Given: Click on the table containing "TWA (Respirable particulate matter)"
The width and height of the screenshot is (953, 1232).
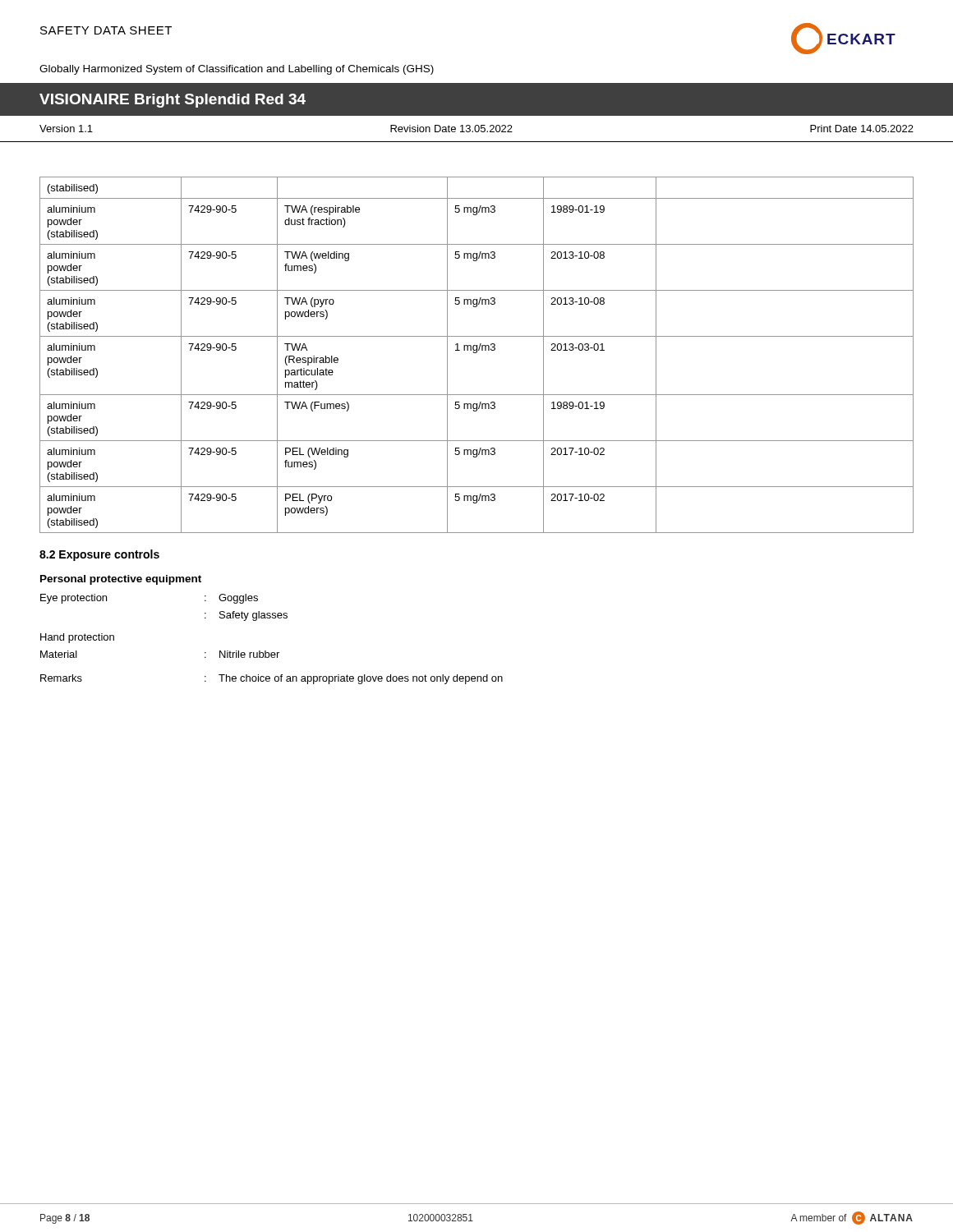Looking at the screenshot, I should click(476, 355).
